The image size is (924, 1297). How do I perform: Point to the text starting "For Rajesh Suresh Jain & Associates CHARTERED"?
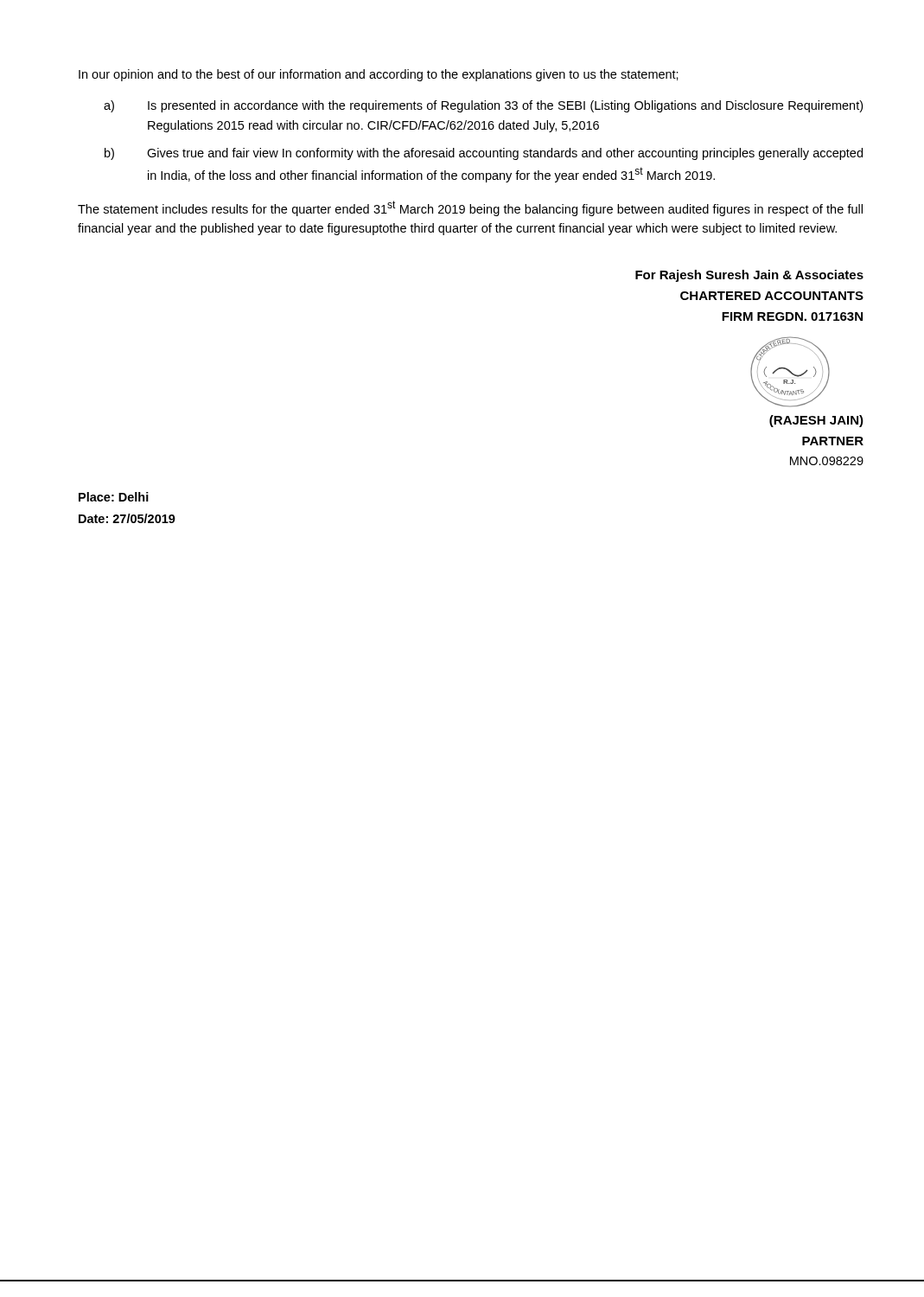(x=749, y=276)
